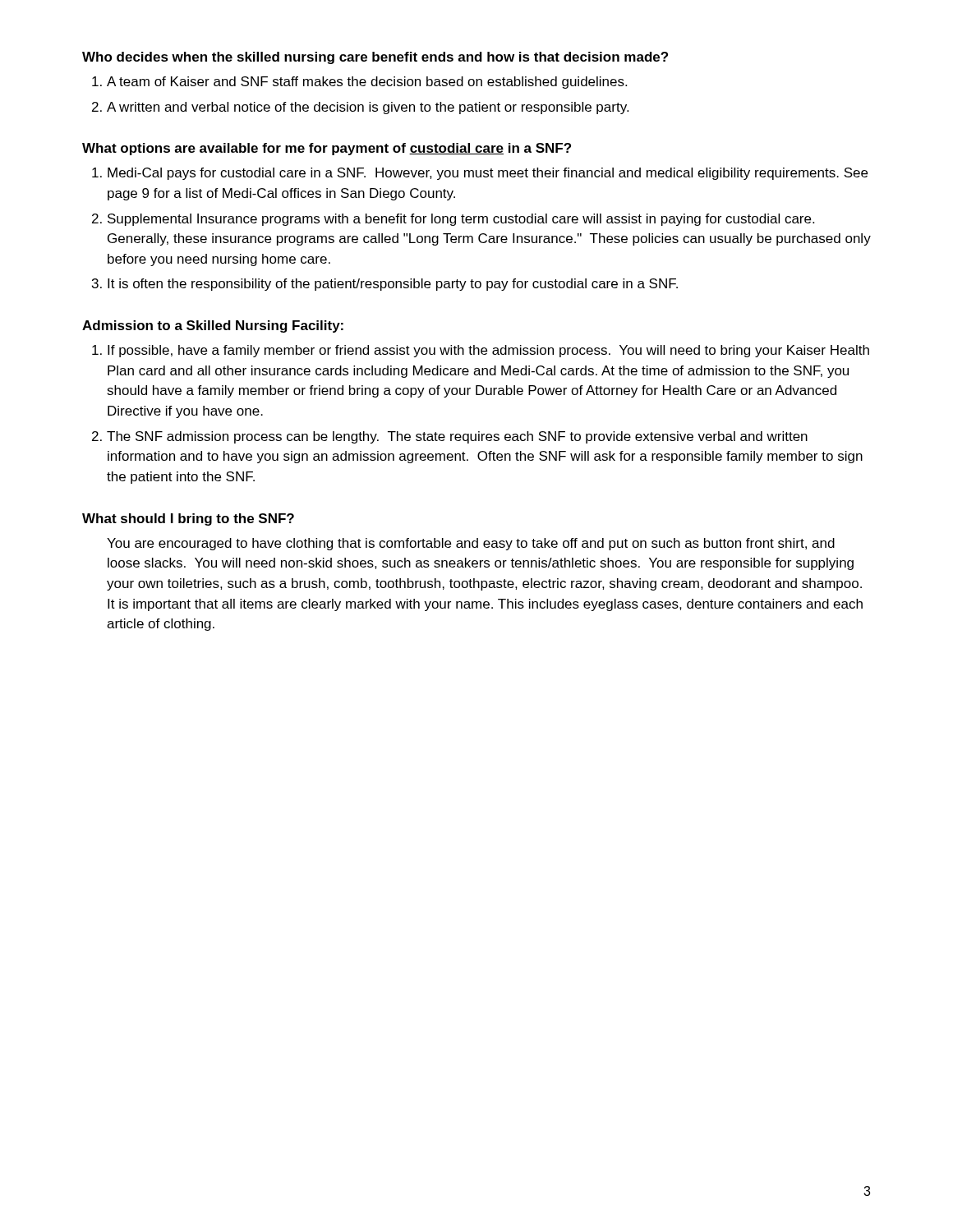
Task: Point to the block starting "What options are available for me"
Action: click(x=327, y=149)
